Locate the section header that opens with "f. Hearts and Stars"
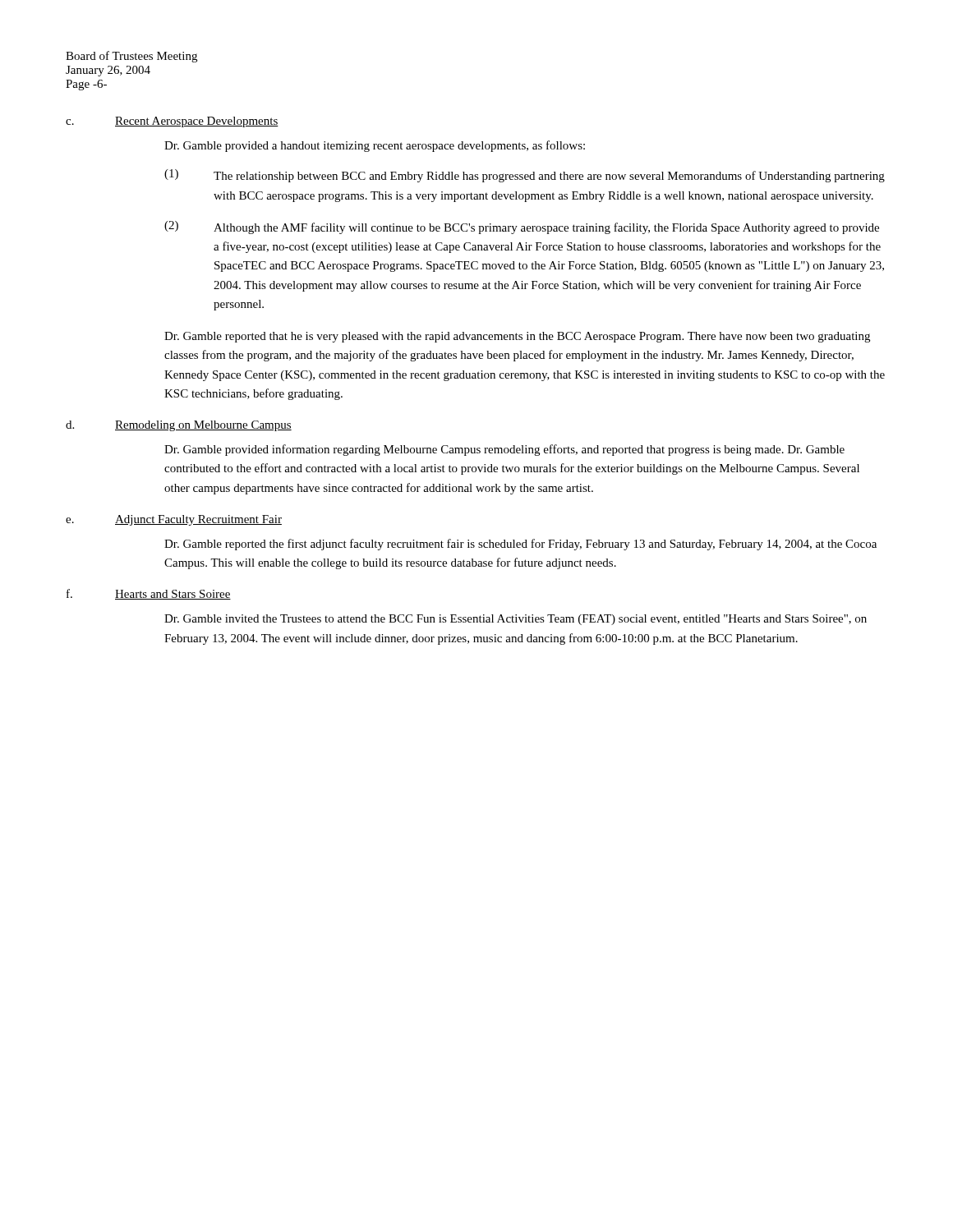This screenshot has height=1232, width=953. 148,594
